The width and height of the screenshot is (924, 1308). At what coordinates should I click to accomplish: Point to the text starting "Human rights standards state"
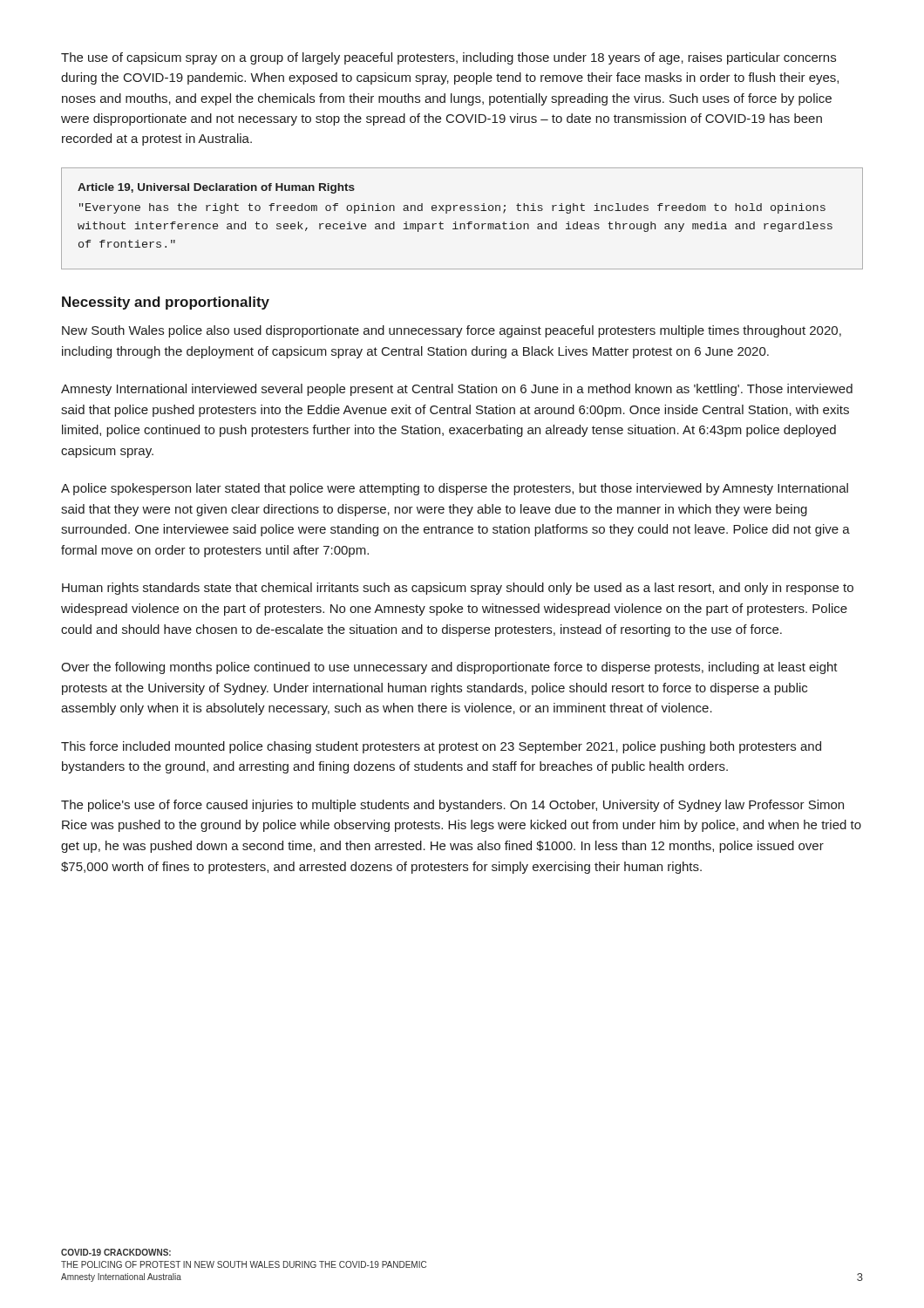coord(457,608)
